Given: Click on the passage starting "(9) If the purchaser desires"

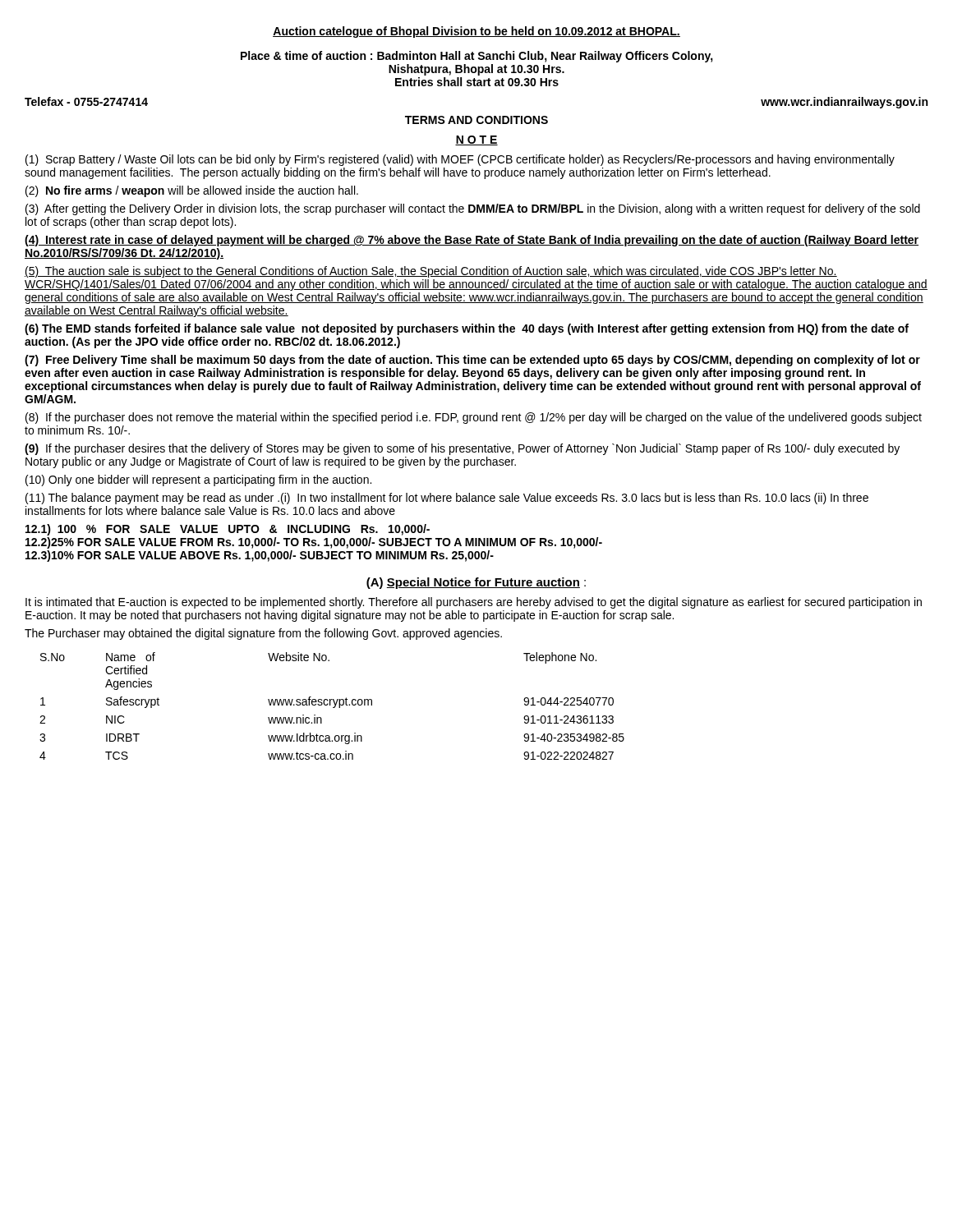Looking at the screenshot, I should [462, 455].
